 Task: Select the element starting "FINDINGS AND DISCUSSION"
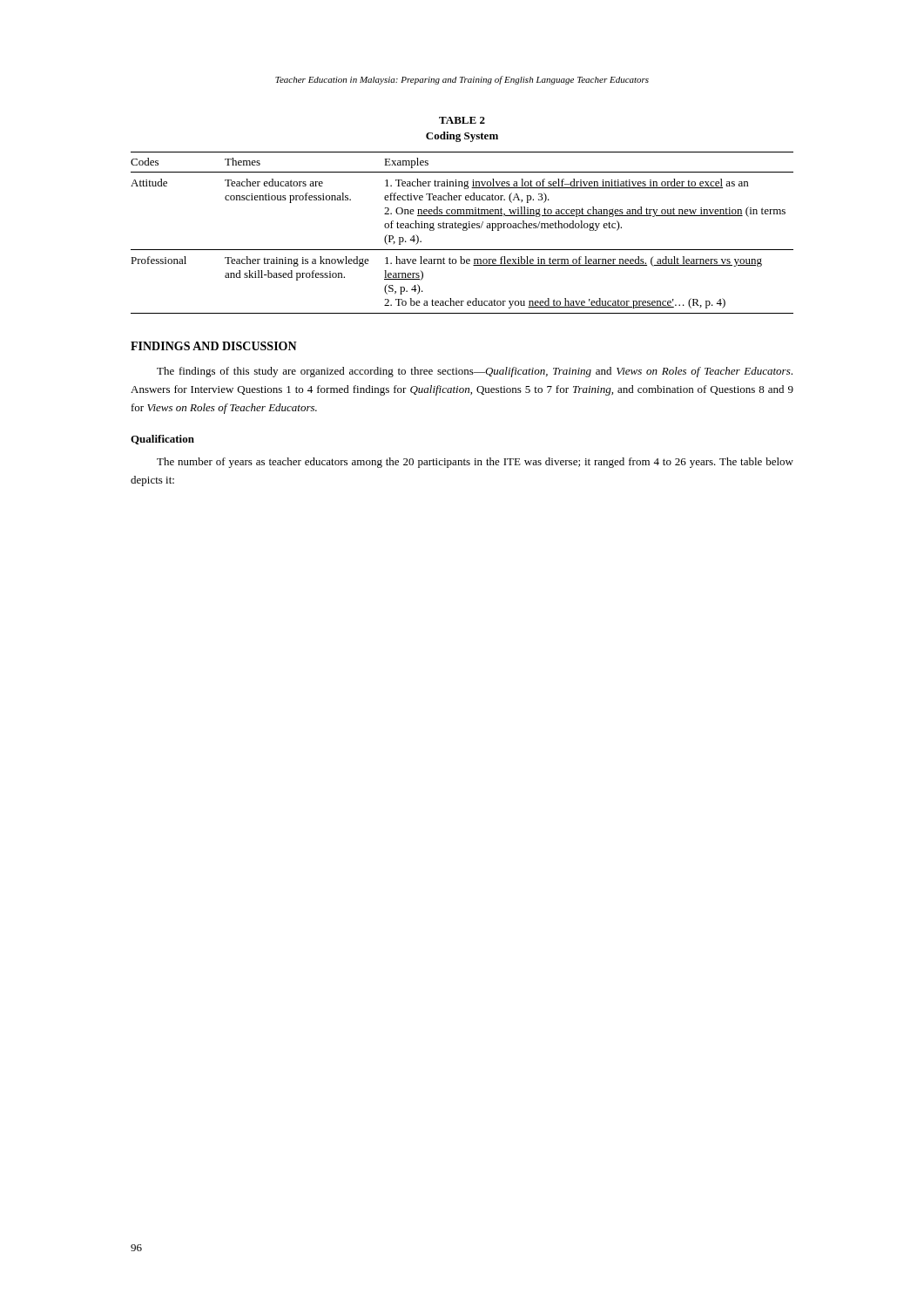214,346
